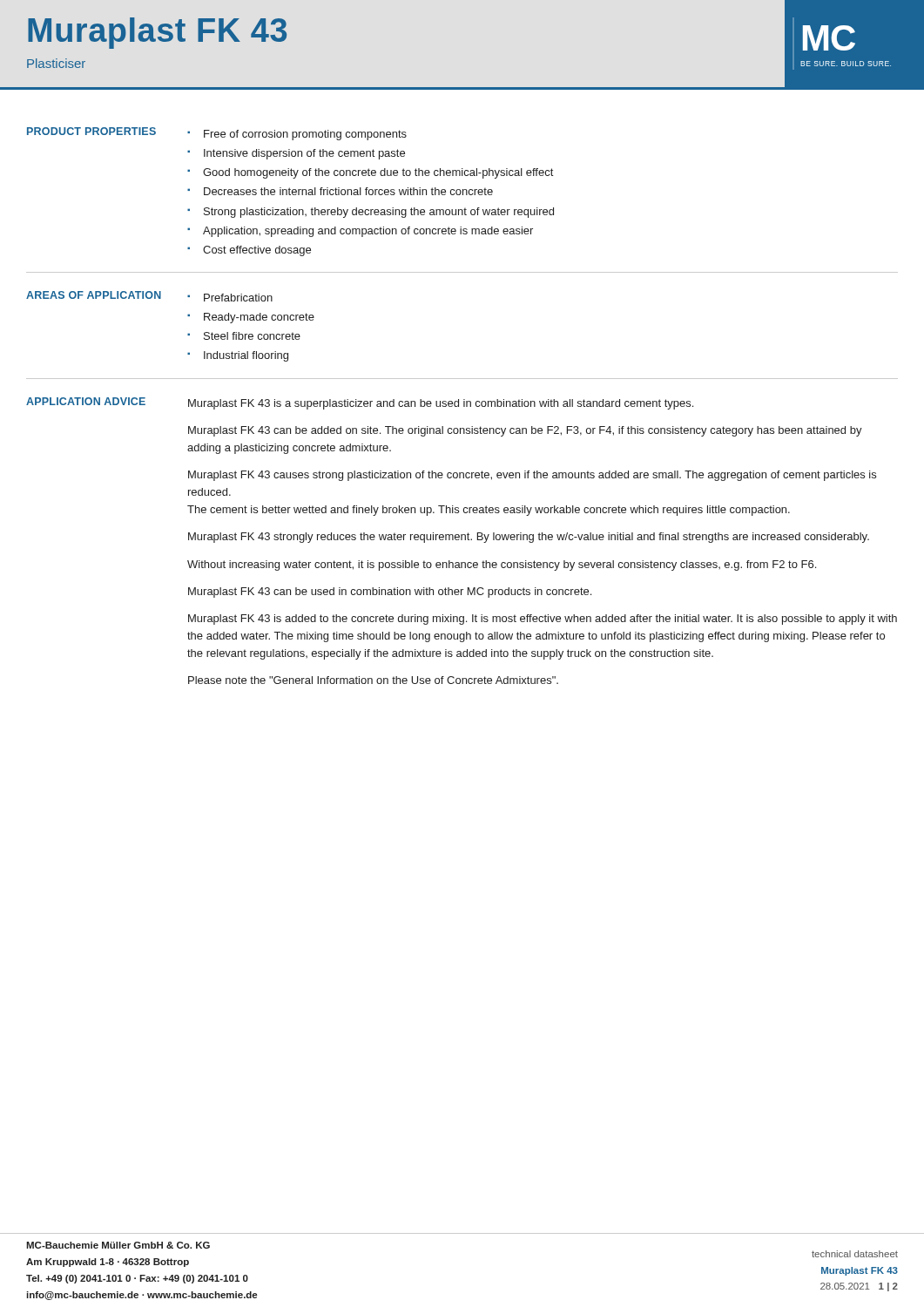Click the passage that begins "Decreases the internal"
Screen dimensions: 1307x924
click(x=348, y=192)
